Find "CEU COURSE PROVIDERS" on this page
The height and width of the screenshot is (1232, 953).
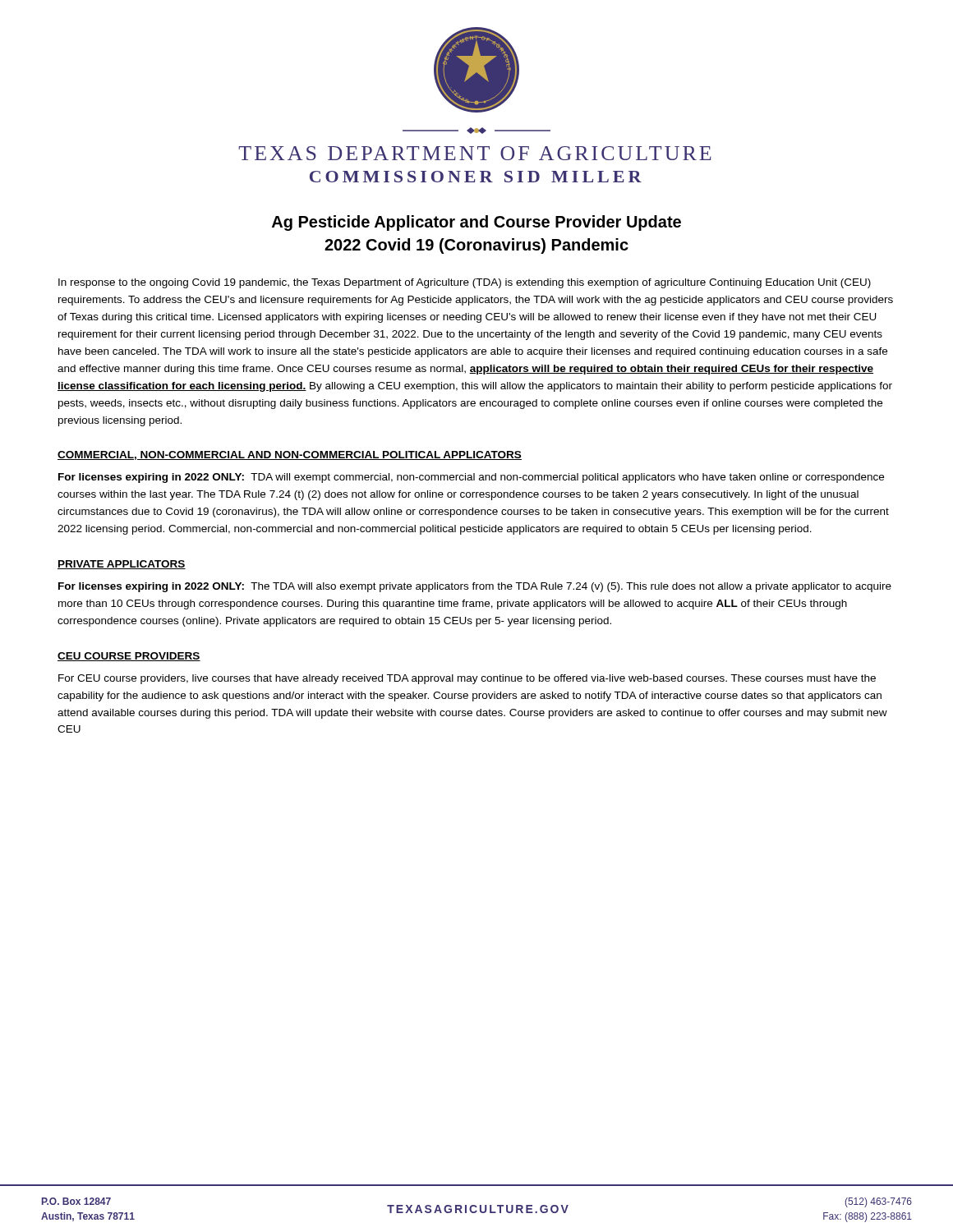point(129,656)
